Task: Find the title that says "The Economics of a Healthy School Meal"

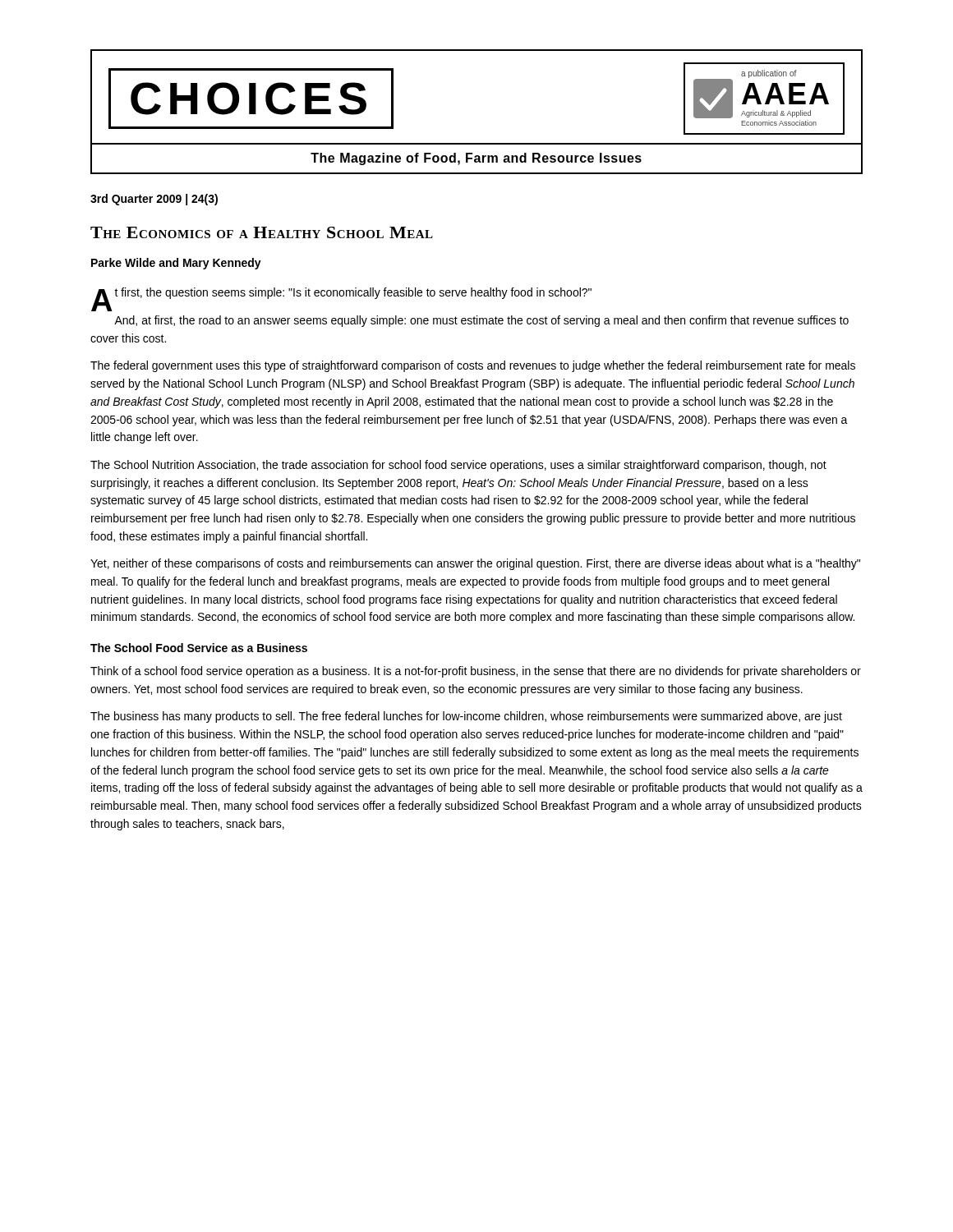Action: point(262,232)
